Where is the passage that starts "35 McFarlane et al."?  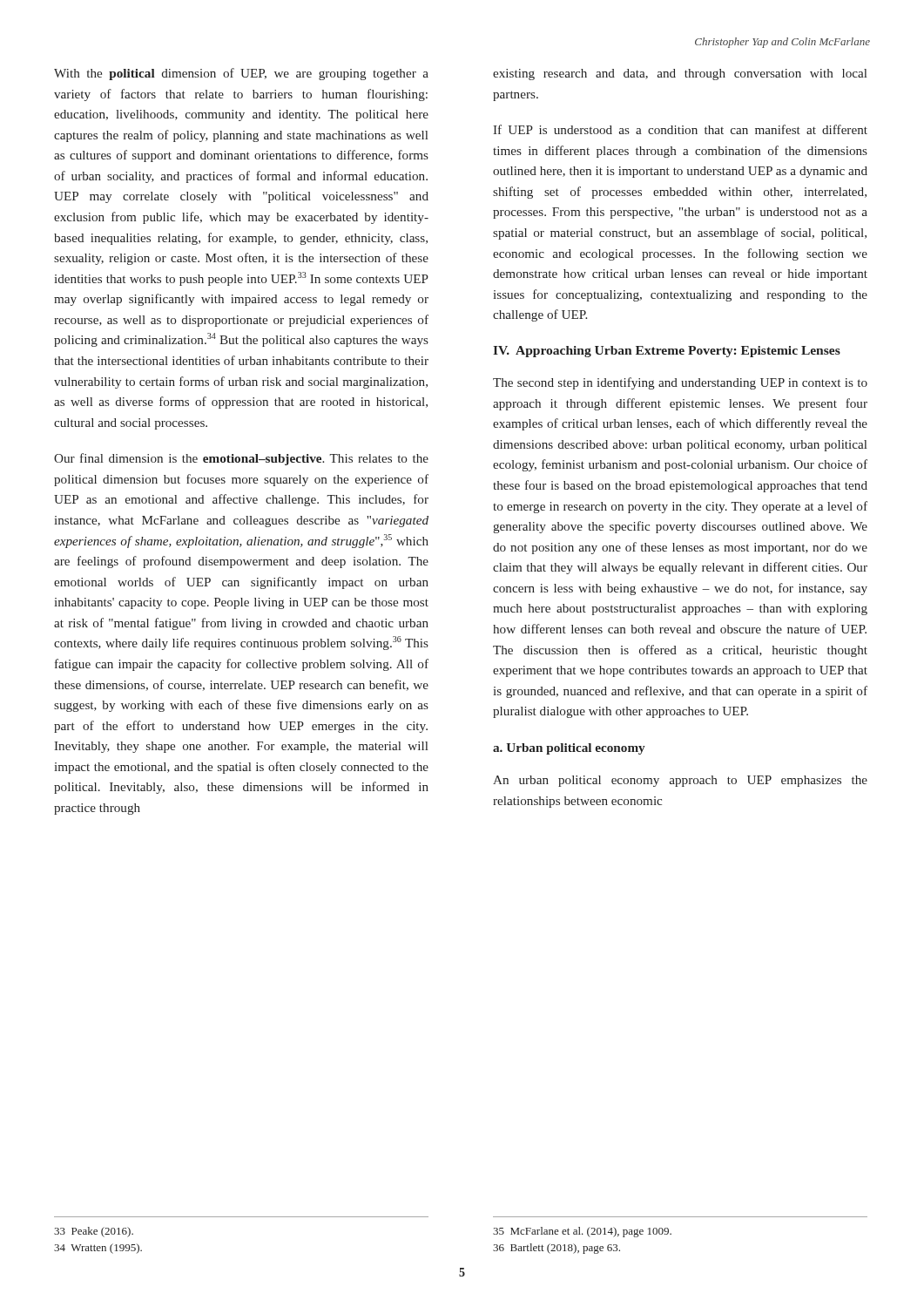(x=583, y=1239)
